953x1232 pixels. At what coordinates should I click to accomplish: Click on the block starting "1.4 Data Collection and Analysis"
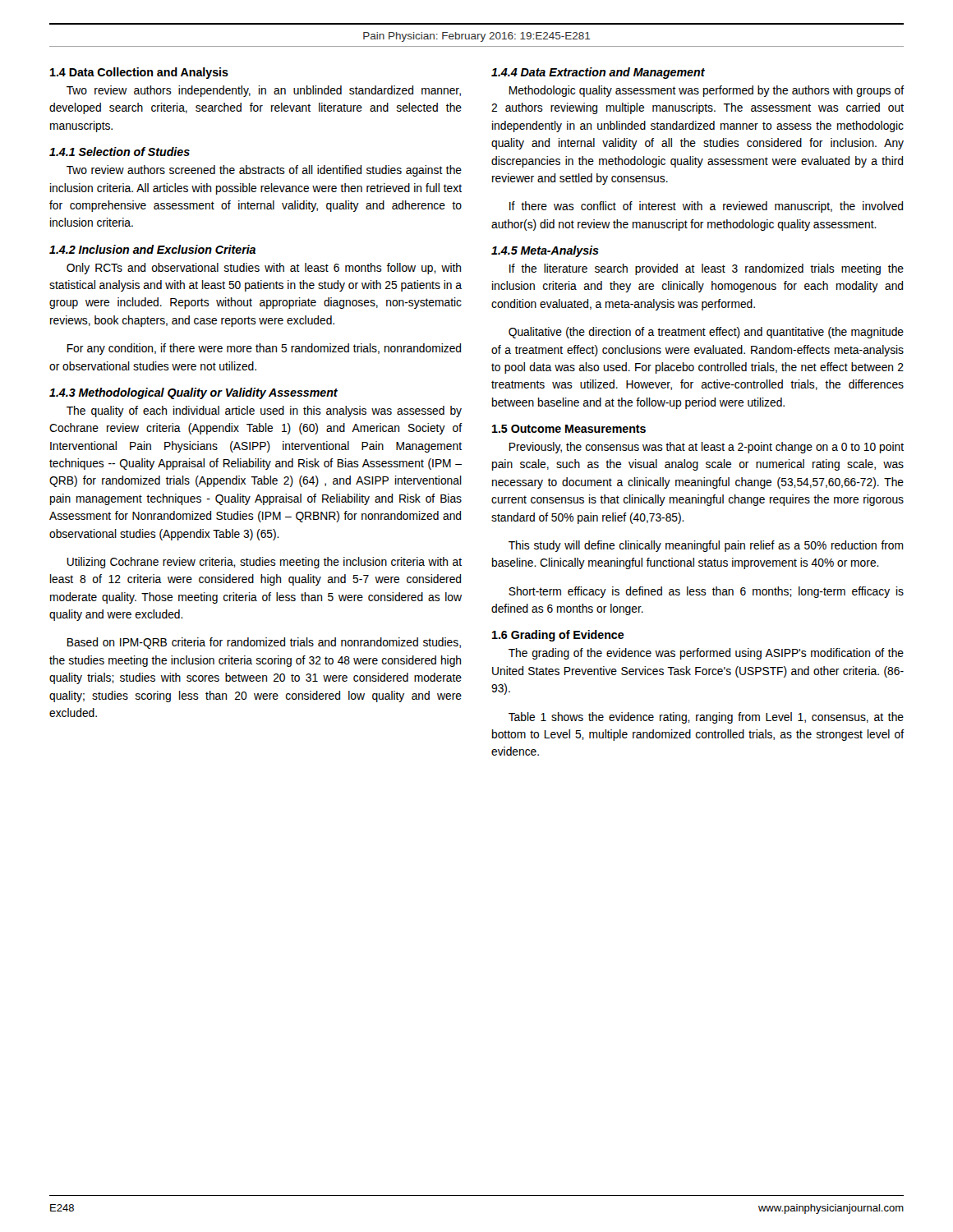coord(139,72)
